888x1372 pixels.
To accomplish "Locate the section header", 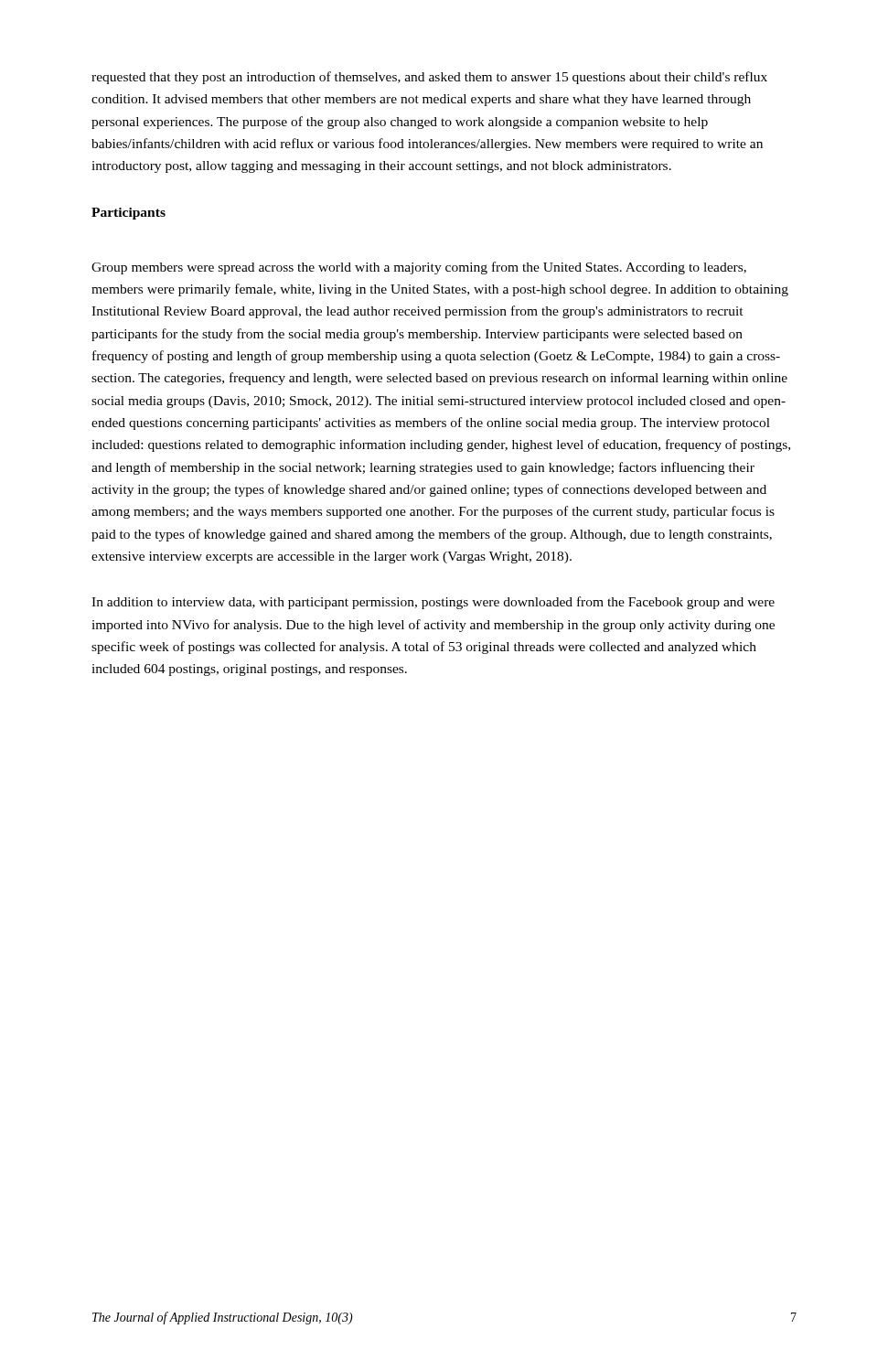I will click(x=128, y=212).
